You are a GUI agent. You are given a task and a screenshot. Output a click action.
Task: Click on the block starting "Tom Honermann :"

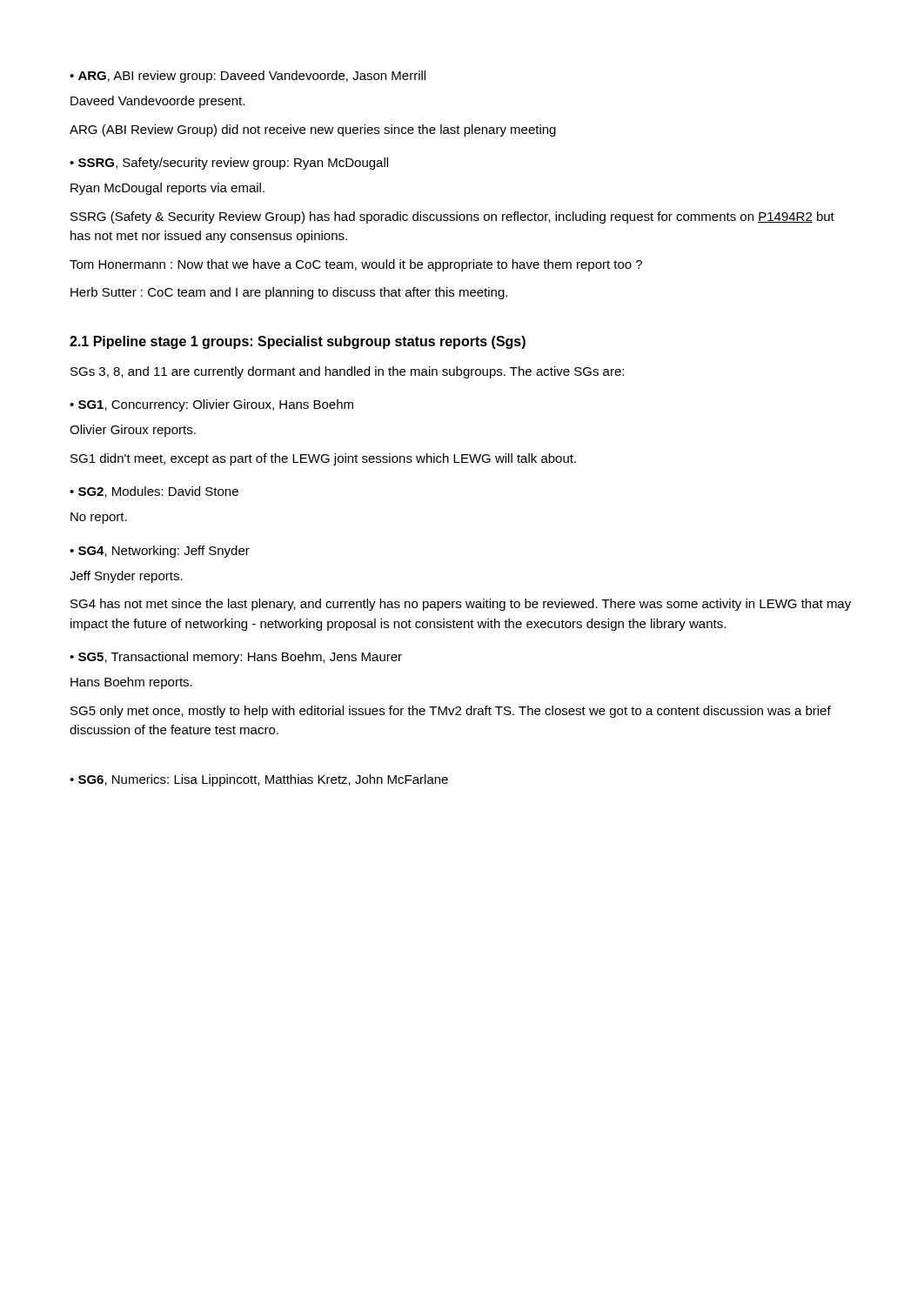[x=356, y=264]
